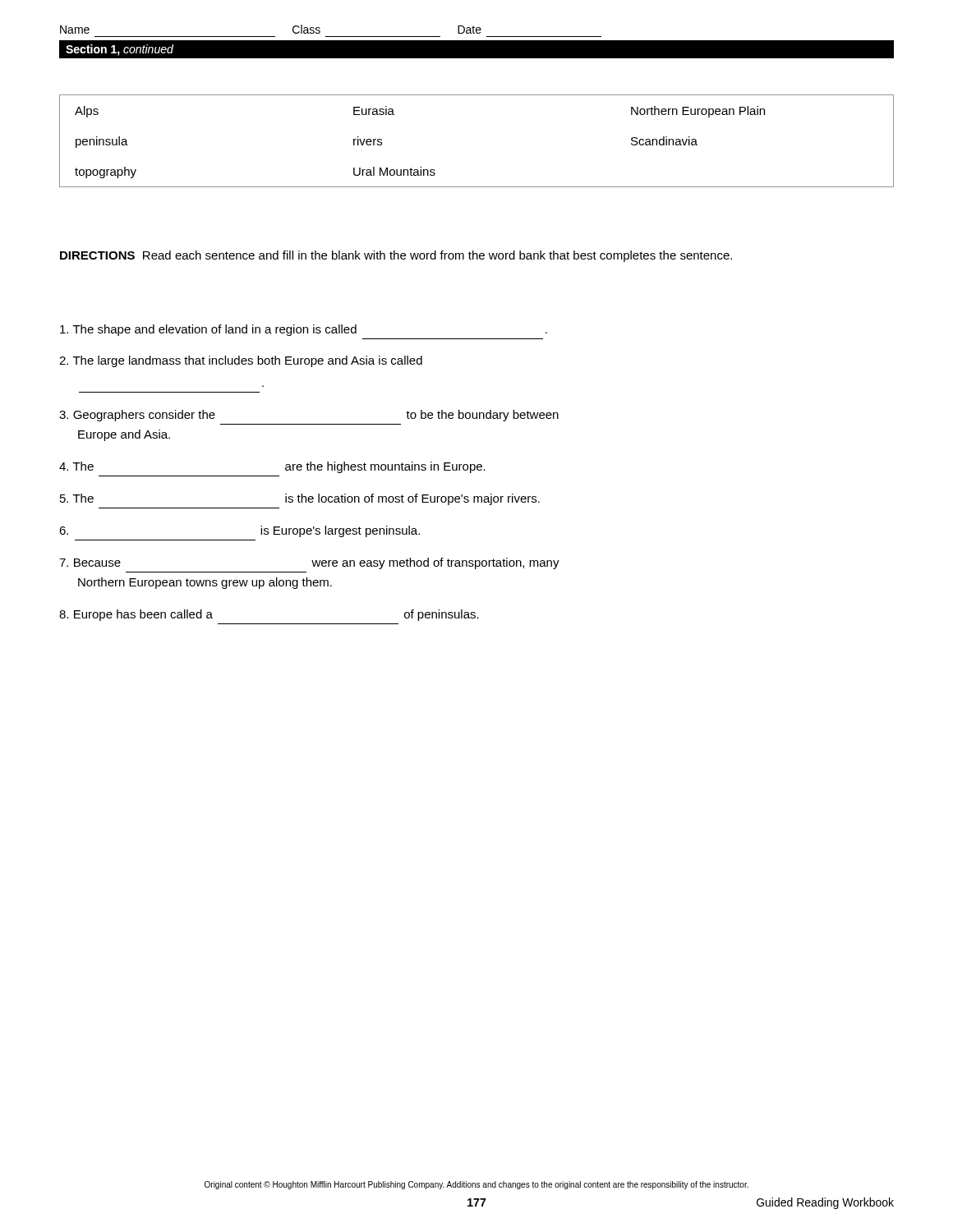Find the table that mentions "Northern European Plain"
Image resolution: width=953 pixels, height=1232 pixels.
pyautogui.click(x=476, y=141)
